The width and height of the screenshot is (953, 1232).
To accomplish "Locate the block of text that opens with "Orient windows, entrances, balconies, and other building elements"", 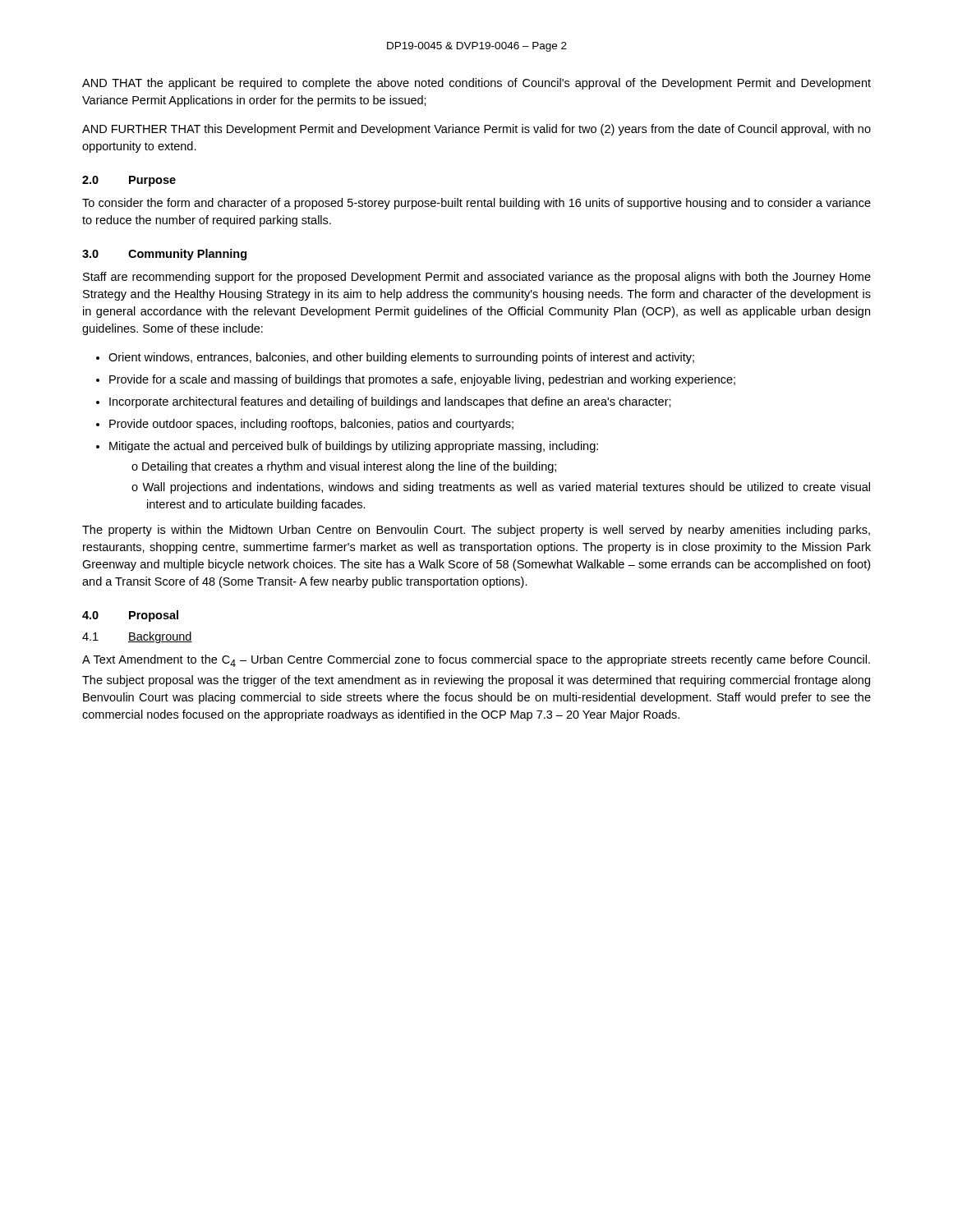I will pyautogui.click(x=402, y=357).
